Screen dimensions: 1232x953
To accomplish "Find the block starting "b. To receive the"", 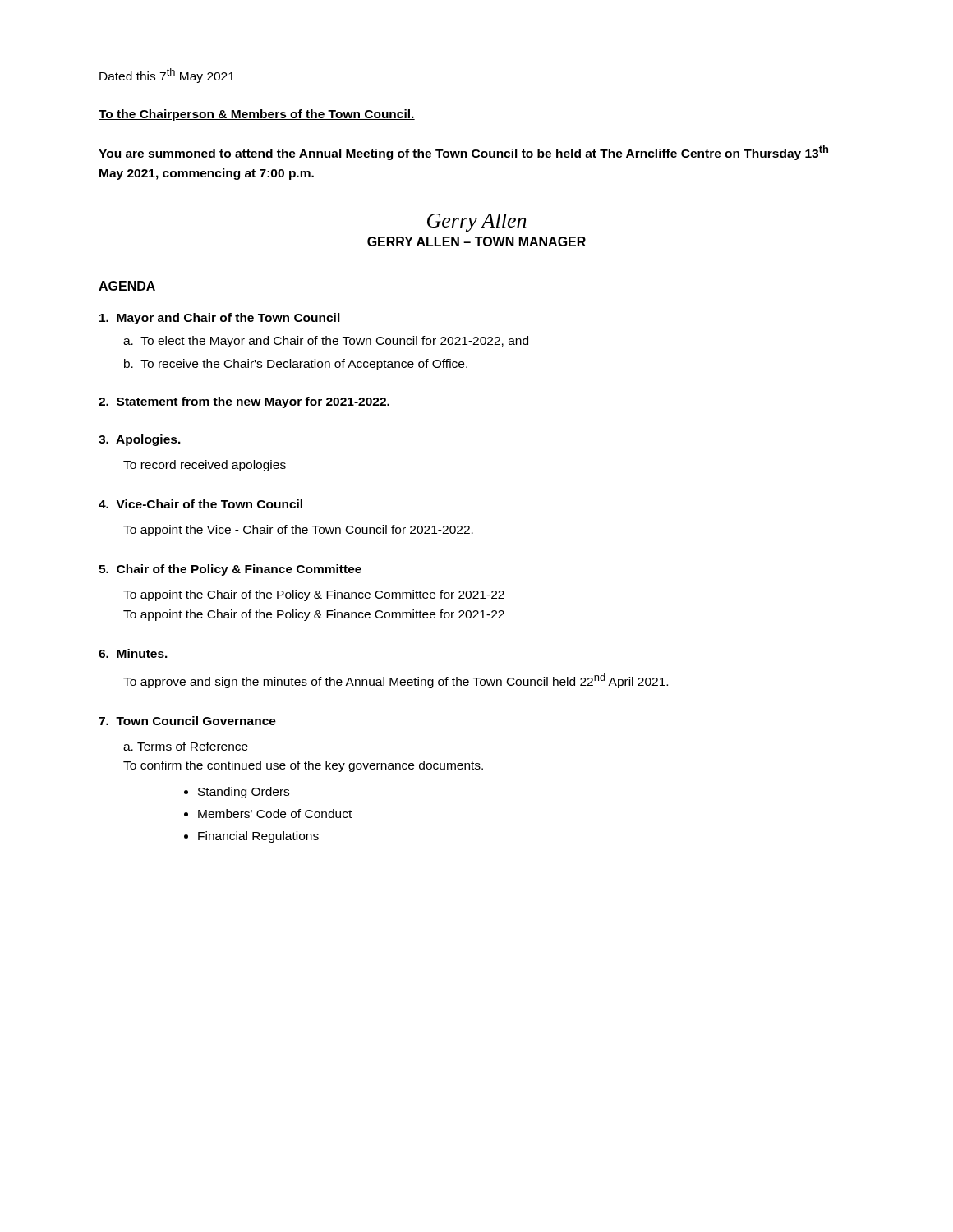I will pos(296,363).
